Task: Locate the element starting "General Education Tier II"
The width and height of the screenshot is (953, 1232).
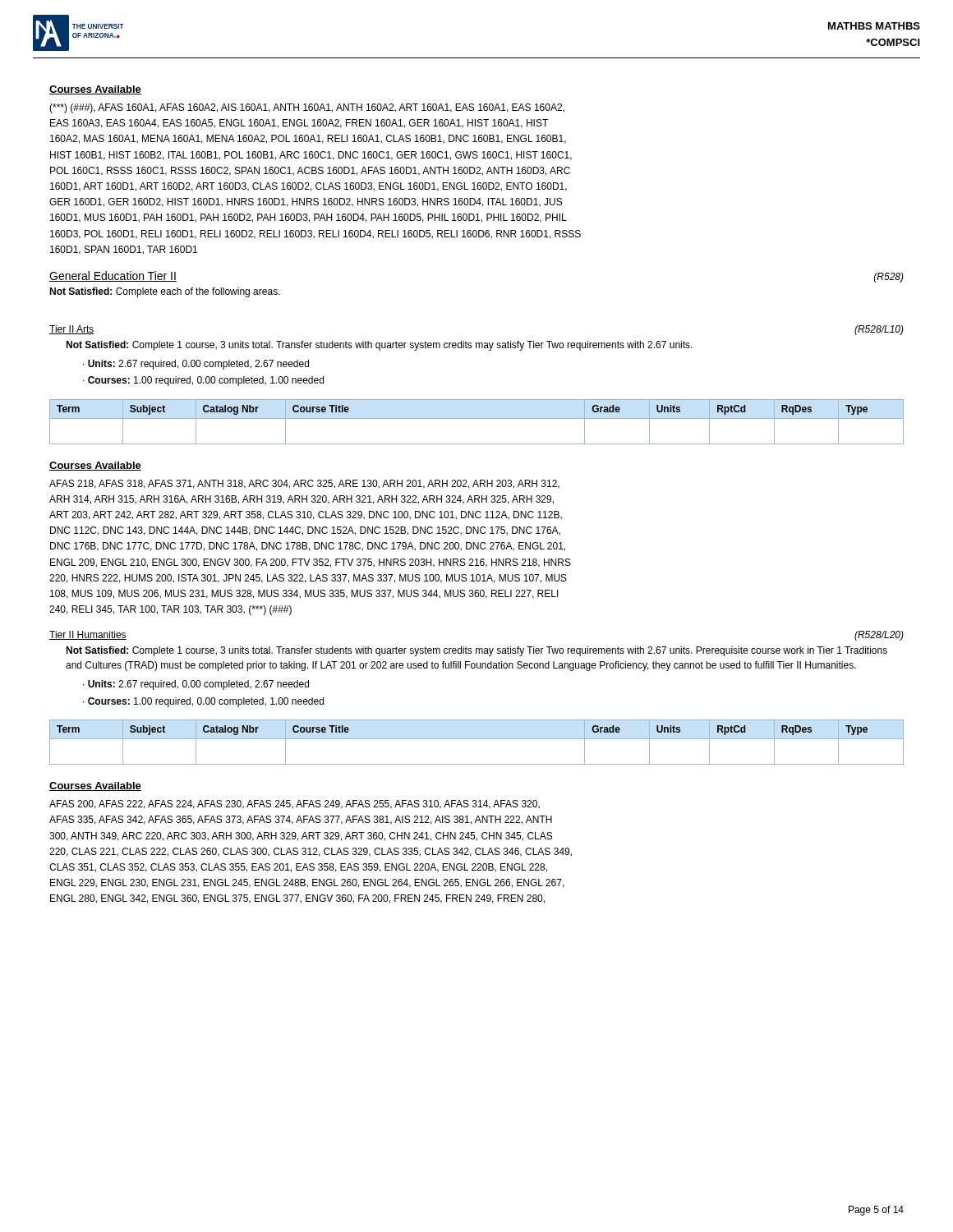Action: [x=113, y=276]
